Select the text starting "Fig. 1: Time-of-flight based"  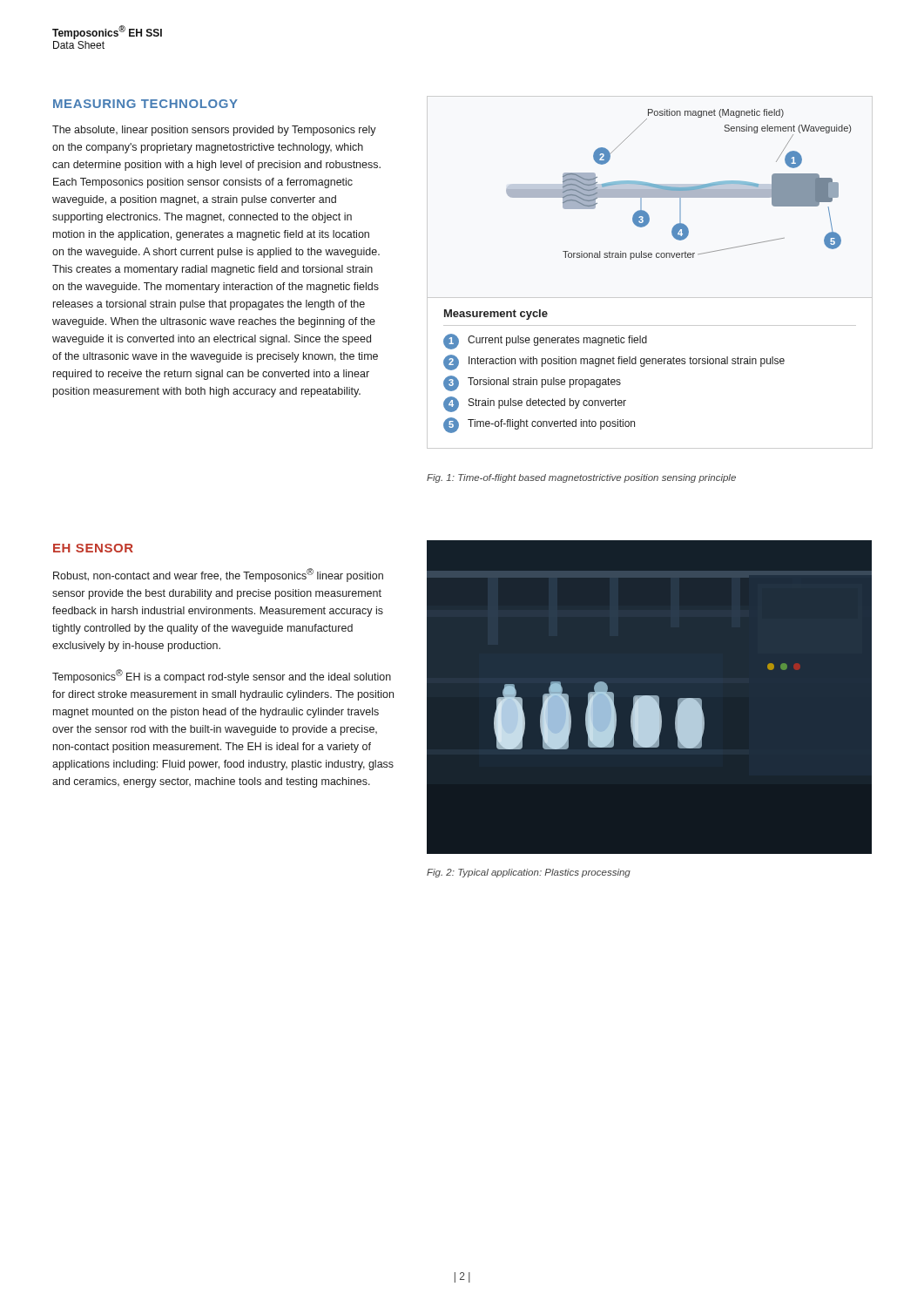coord(581,477)
